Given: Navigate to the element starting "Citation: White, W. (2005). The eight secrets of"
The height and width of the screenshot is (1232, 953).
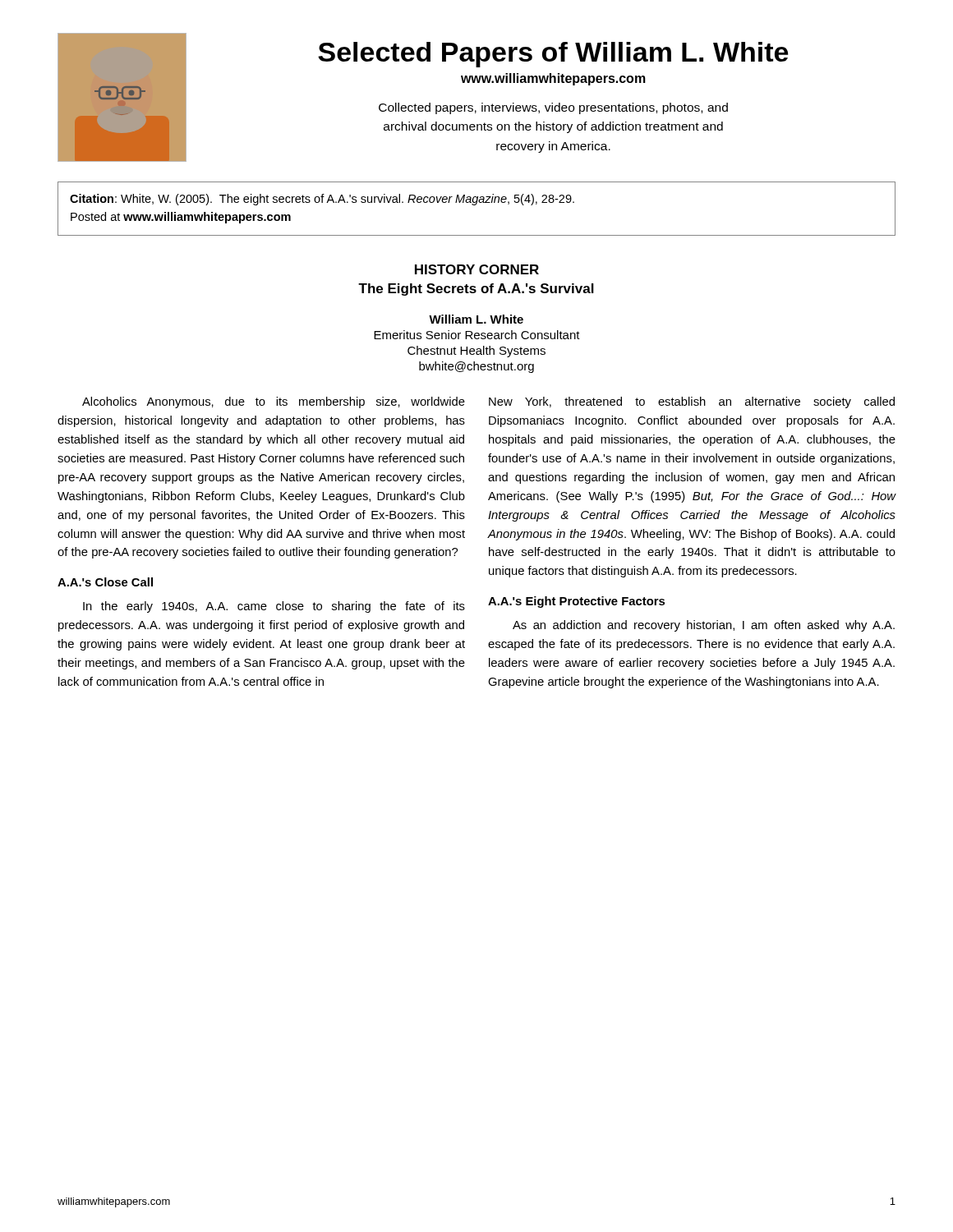Looking at the screenshot, I should click(322, 208).
